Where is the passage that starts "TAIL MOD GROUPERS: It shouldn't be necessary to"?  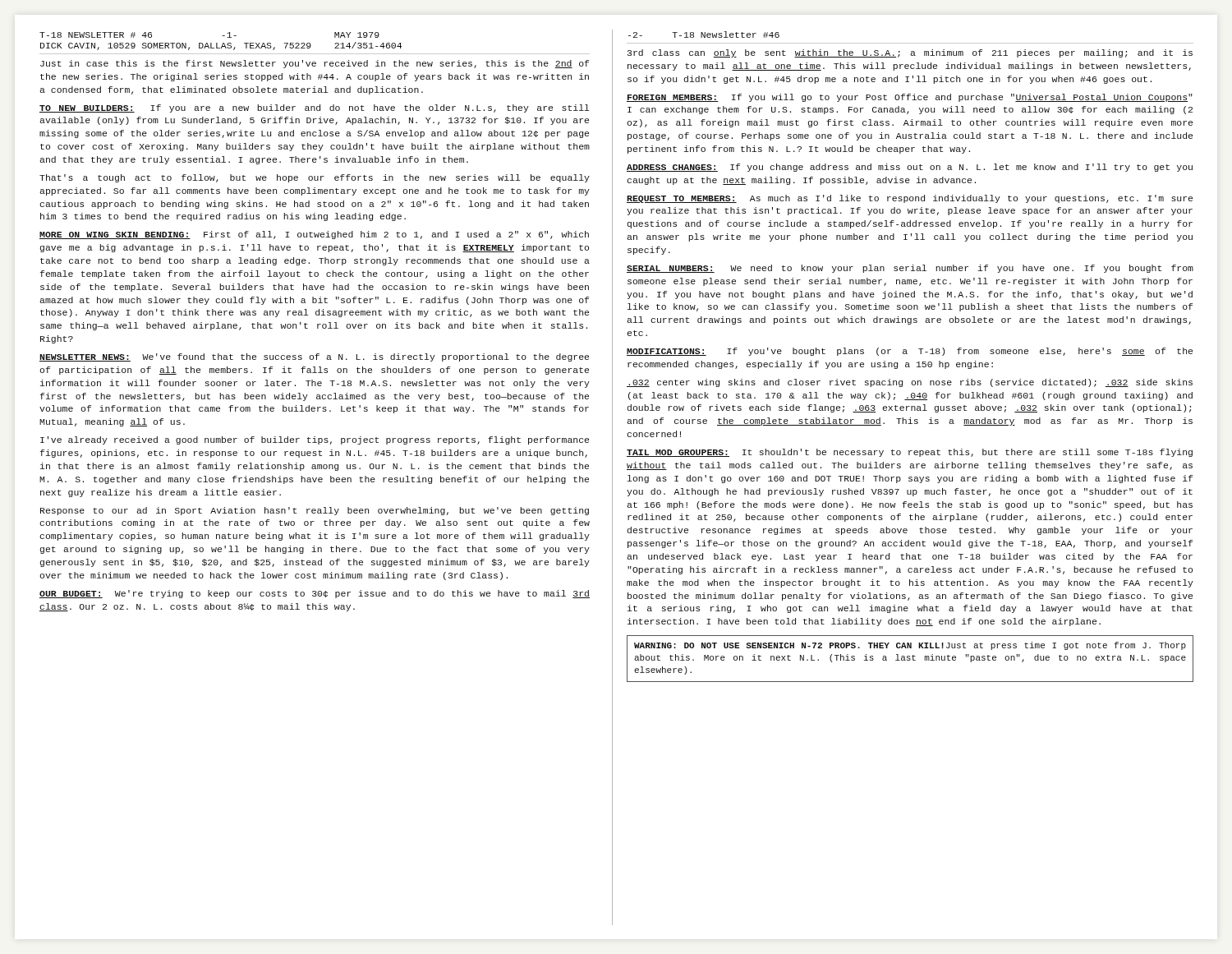pyautogui.click(x=910, y=537)
